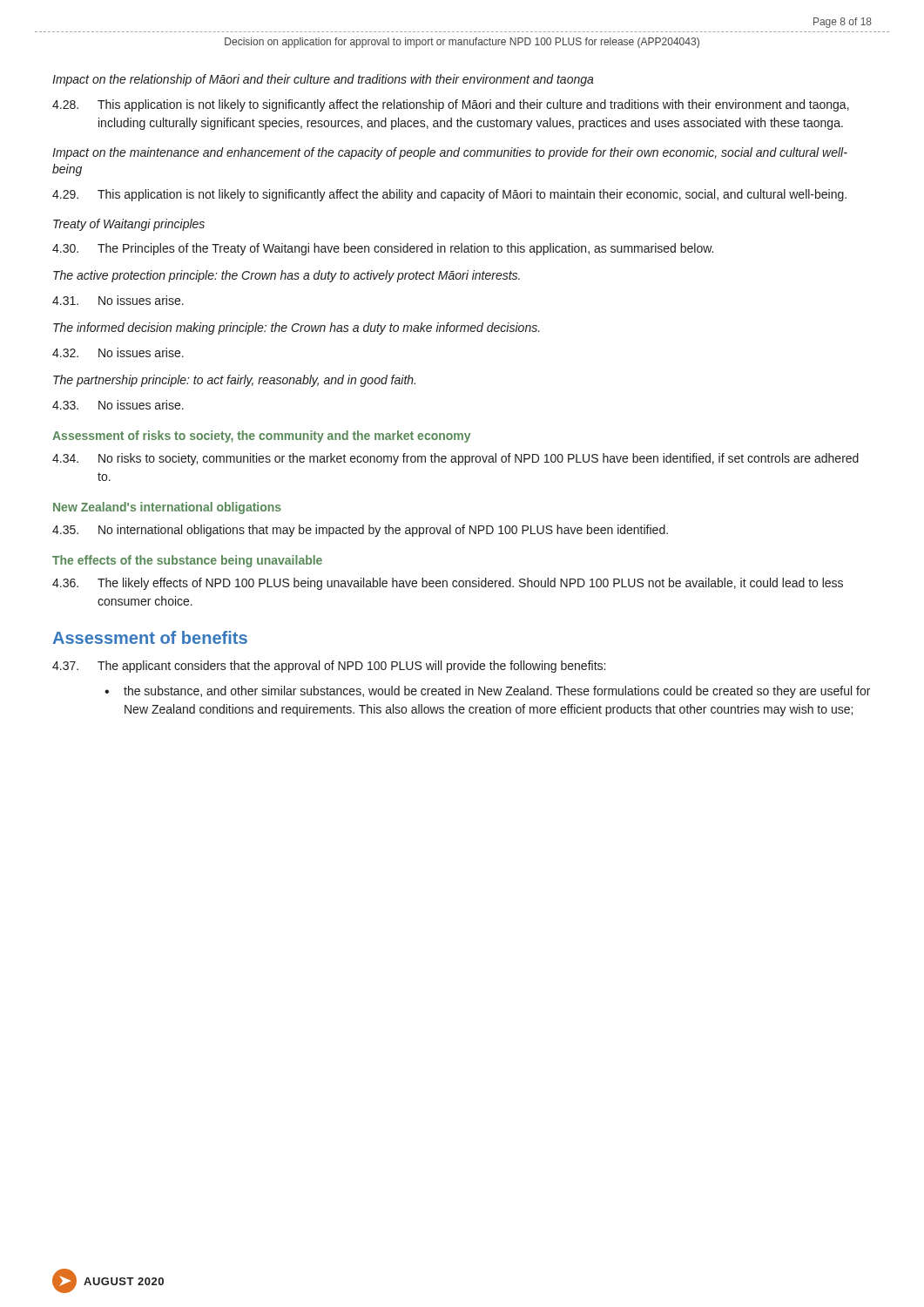
Task: Where does it say "Assessment of benefits"?
Action: (150, 638)
